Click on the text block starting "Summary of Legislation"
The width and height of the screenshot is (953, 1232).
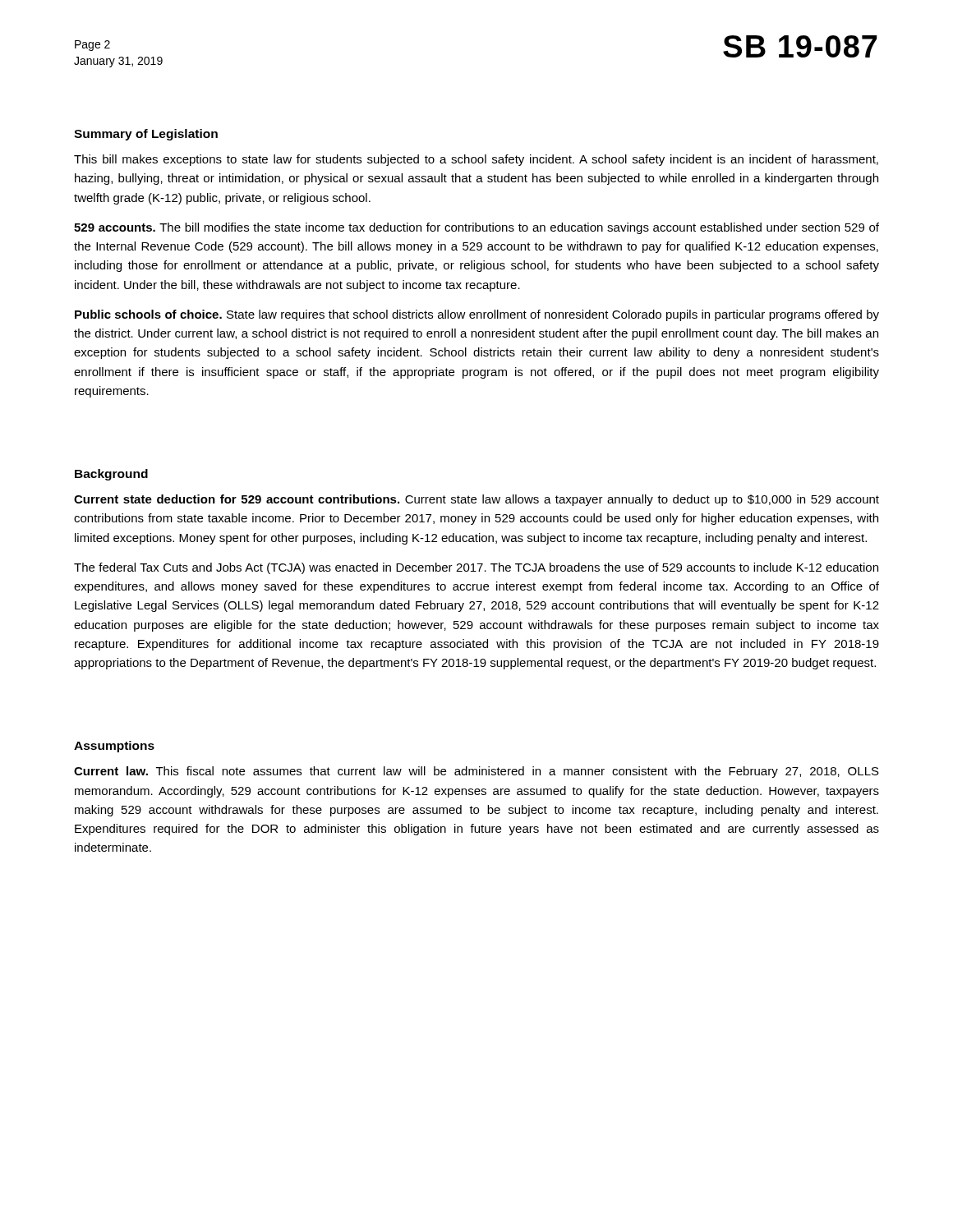point(146,133)
